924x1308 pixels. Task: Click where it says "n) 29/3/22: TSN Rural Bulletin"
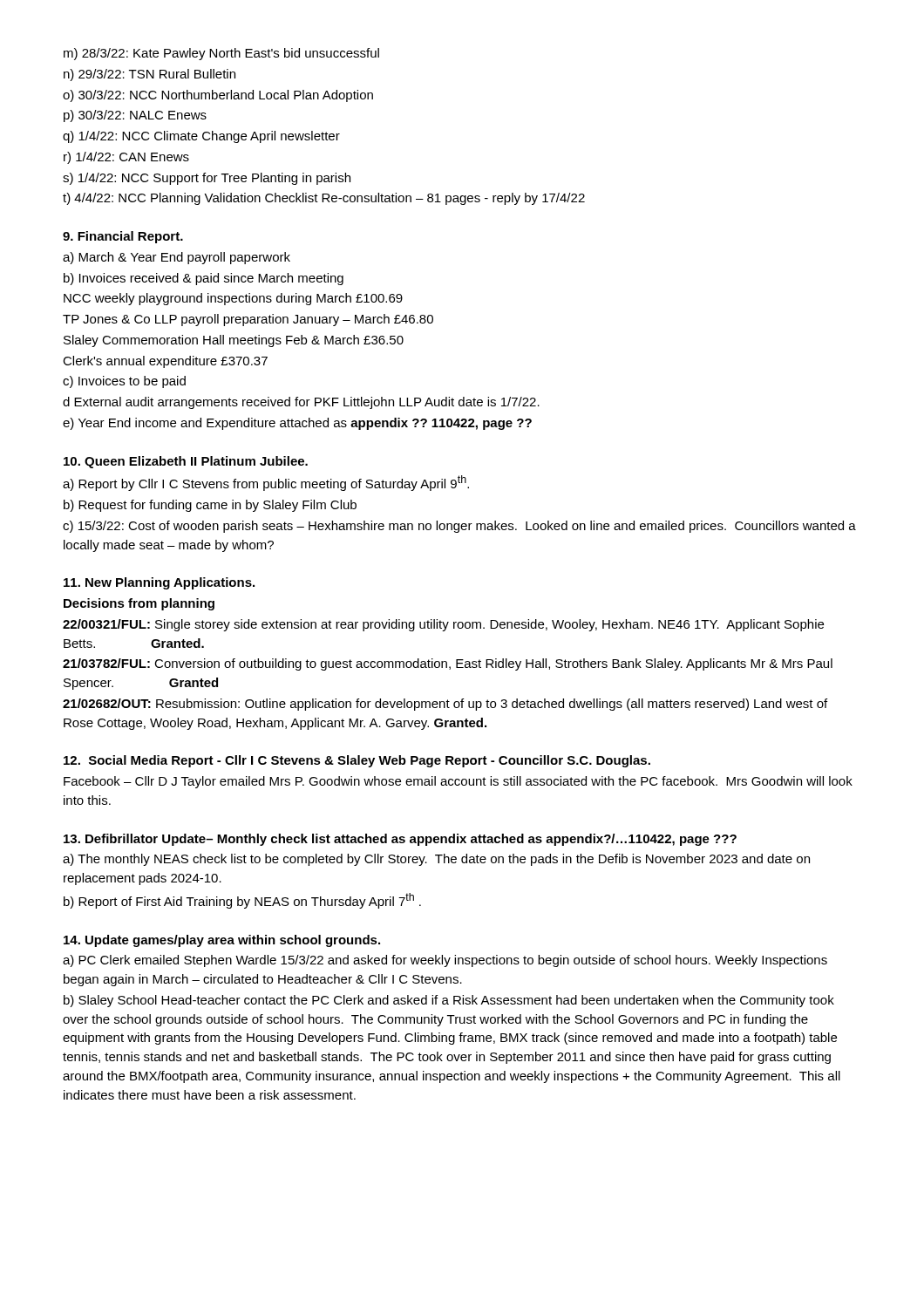(149, 75)
